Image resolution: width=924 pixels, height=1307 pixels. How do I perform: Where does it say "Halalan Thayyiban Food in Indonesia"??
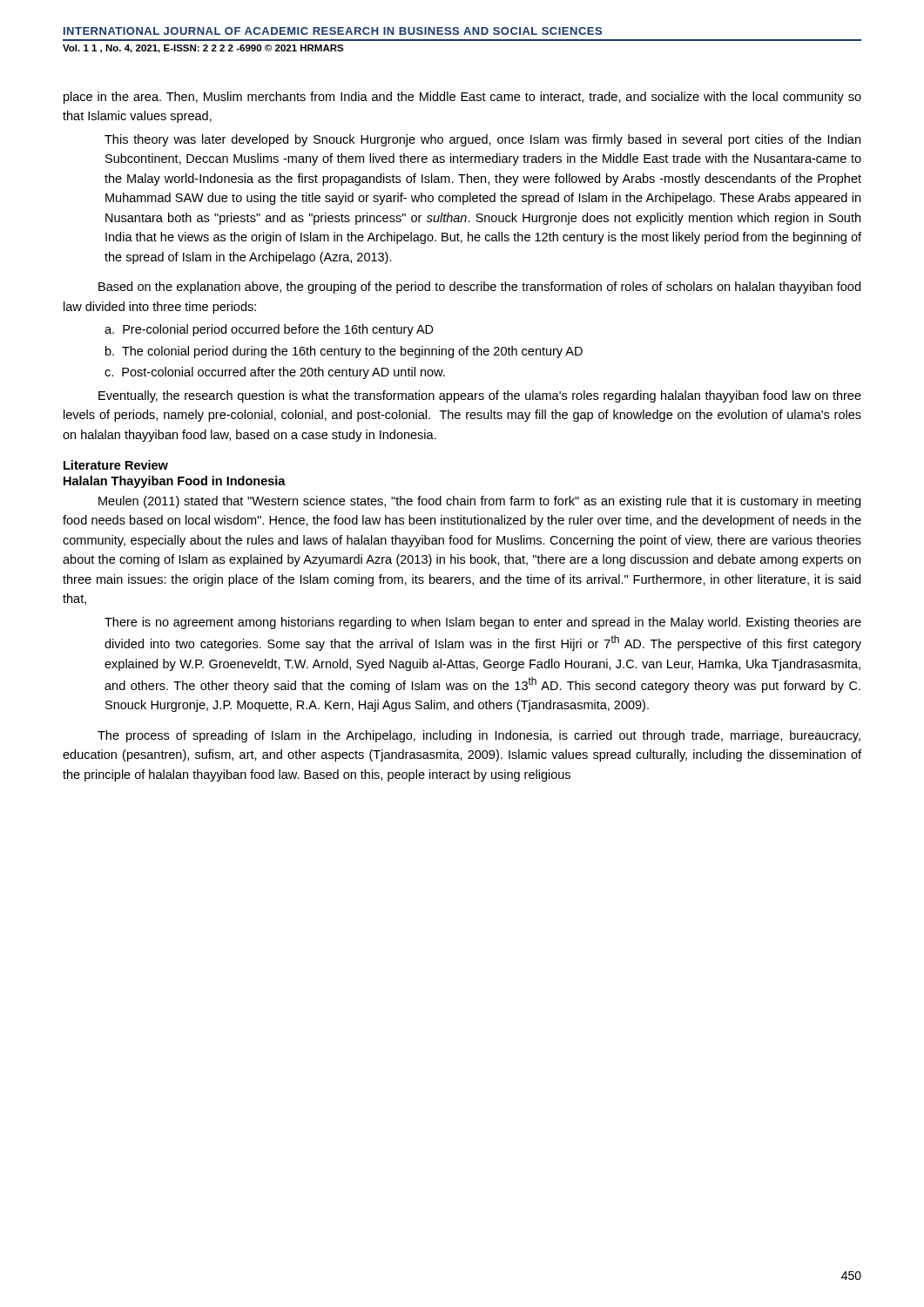174,481
